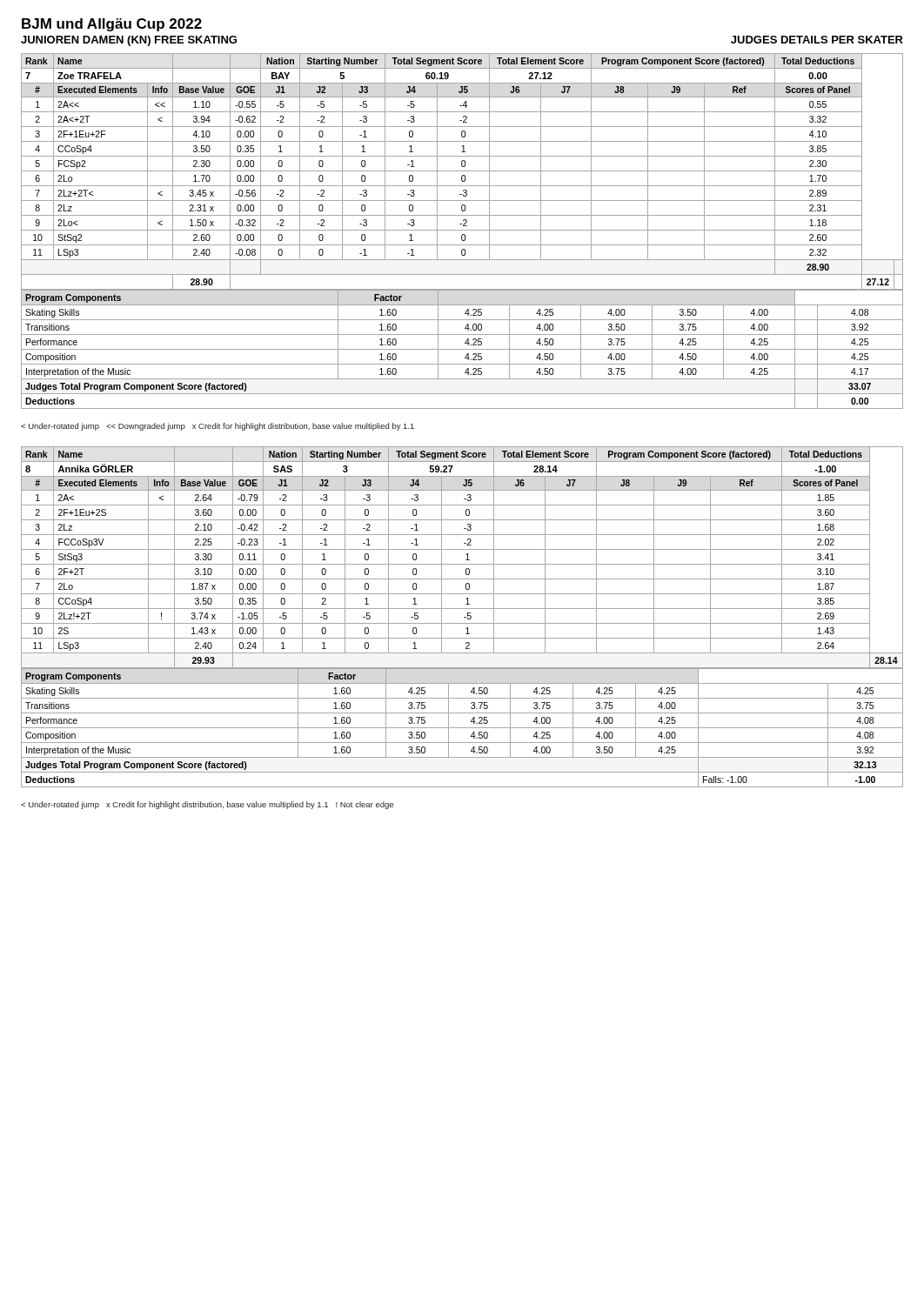
Task: Find the table that mentions "1.87 x"
Action: (x=462, y=617)
